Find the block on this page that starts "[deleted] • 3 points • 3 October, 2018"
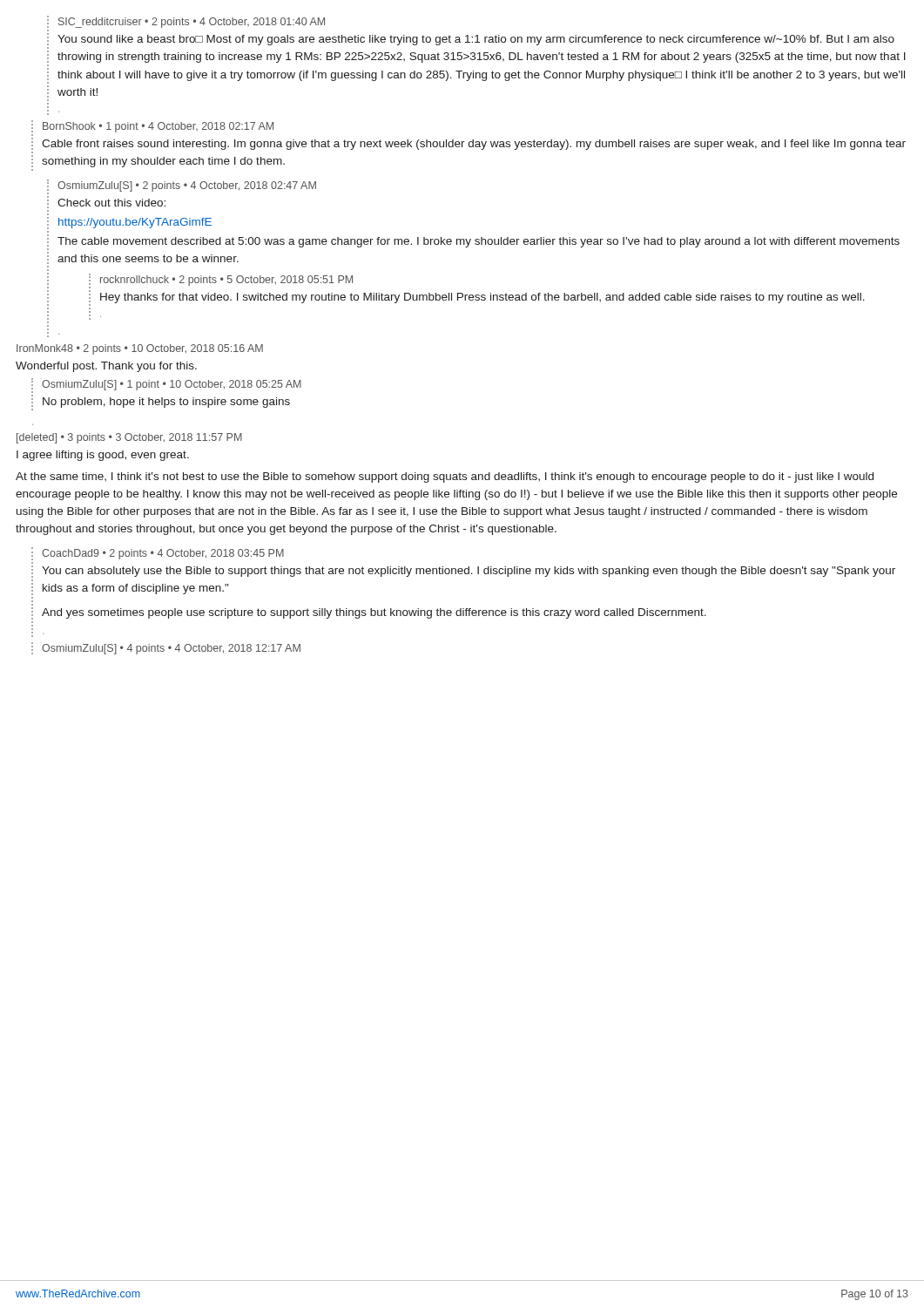This screenshot has width=924, height=1307. click(x=129, y=438)
